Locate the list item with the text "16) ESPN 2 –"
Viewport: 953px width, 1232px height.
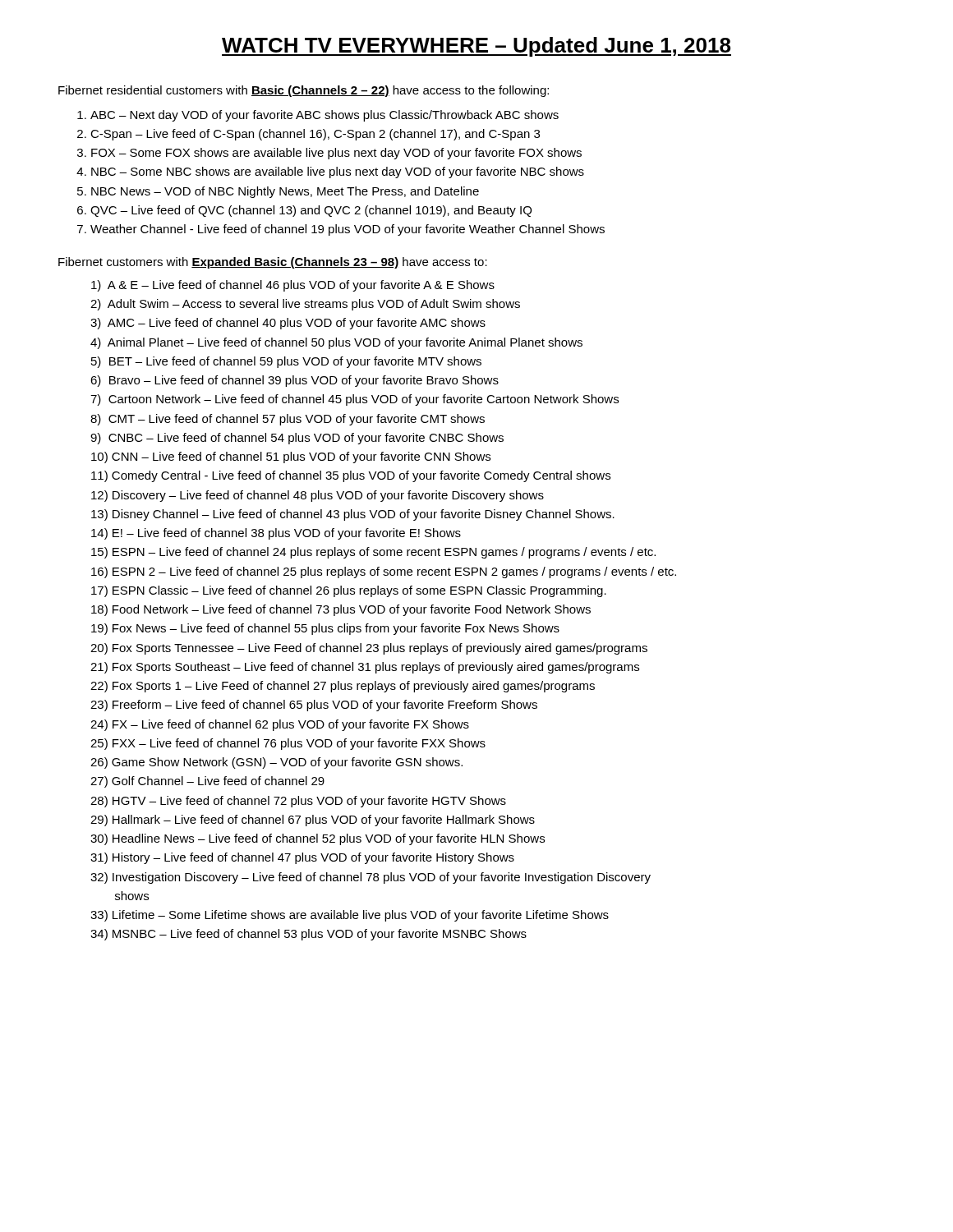(x=493, y=571)
